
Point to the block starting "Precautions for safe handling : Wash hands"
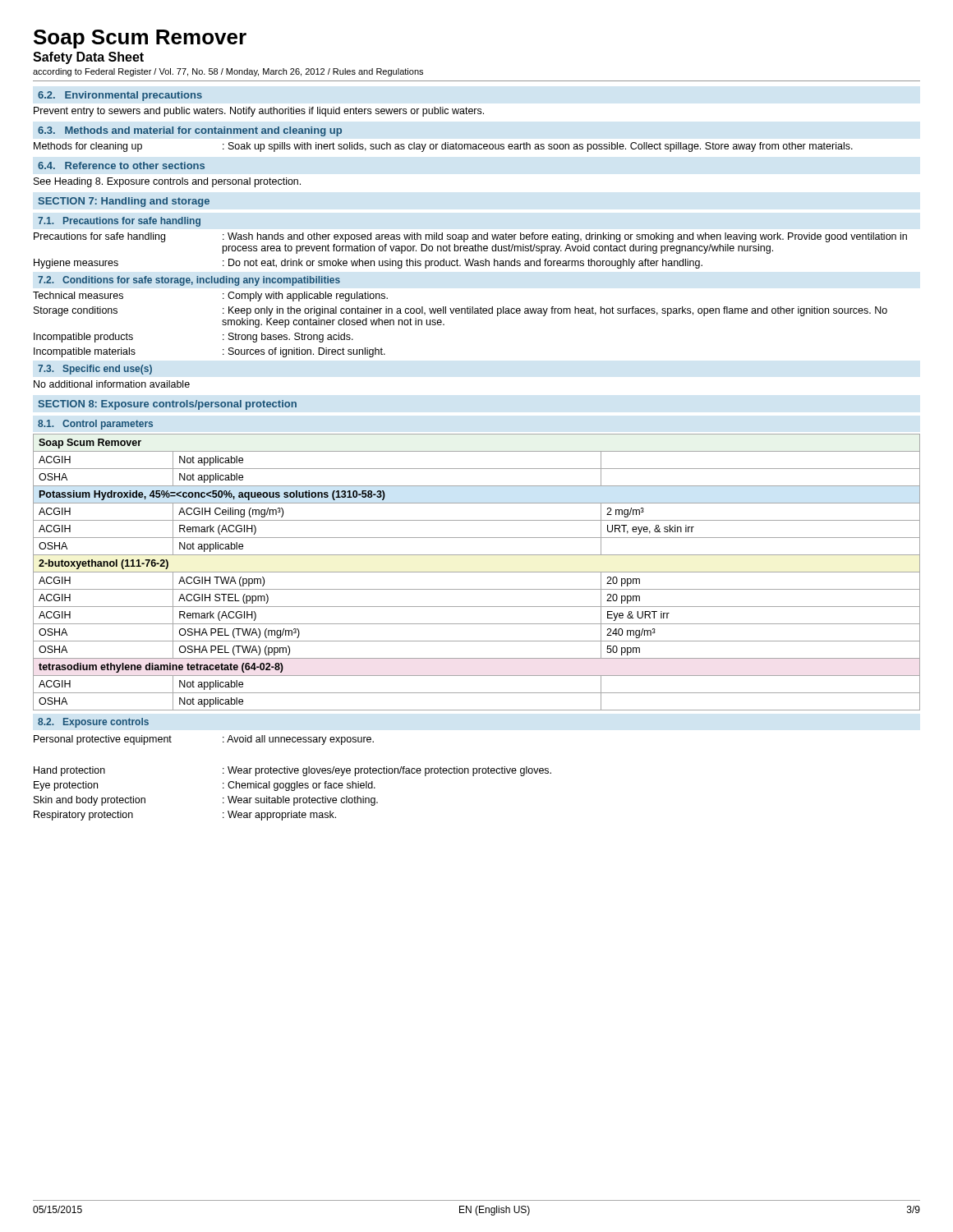coord(476,242)
